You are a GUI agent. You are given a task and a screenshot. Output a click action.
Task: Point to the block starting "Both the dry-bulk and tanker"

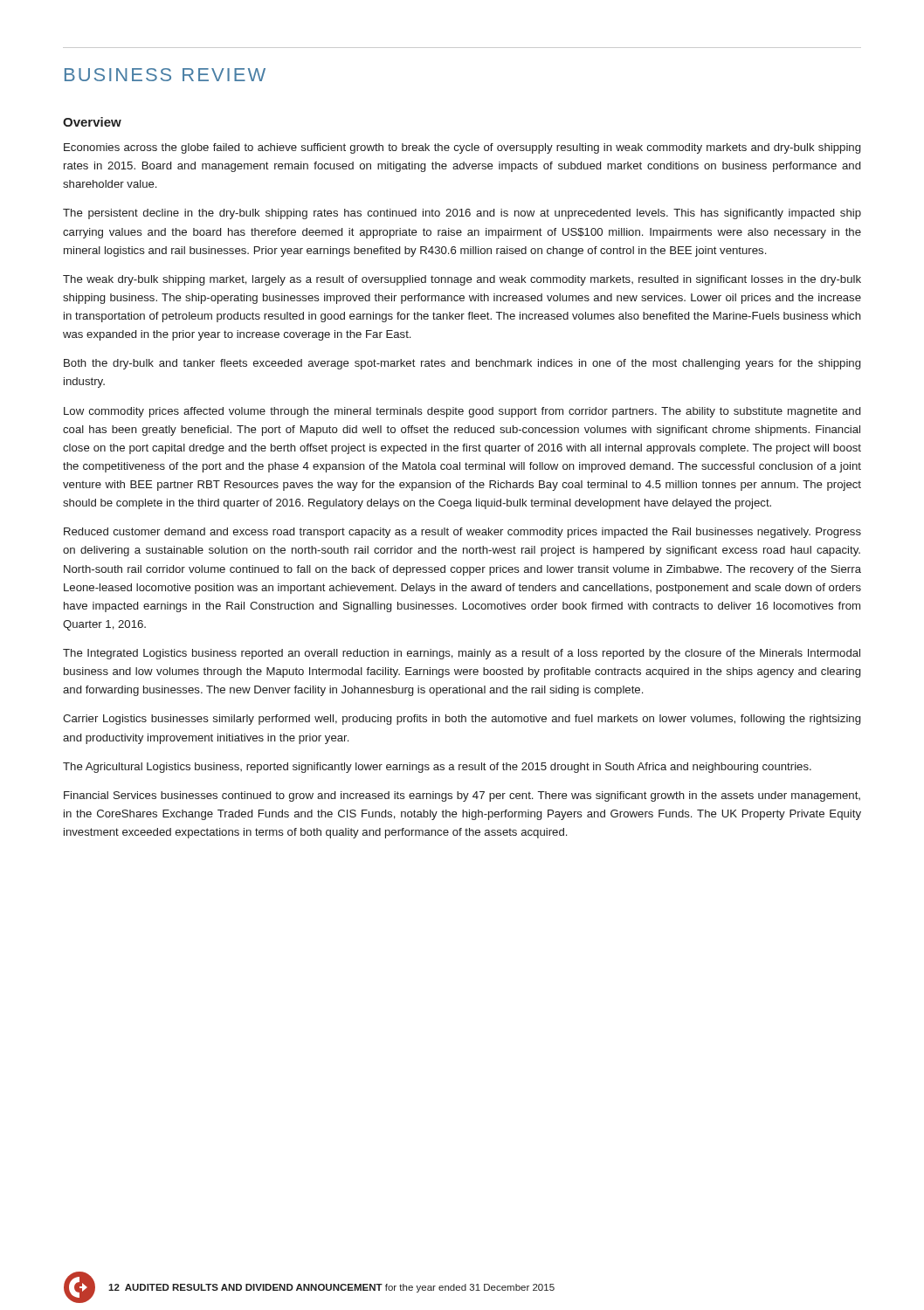[x=462, y=372]
